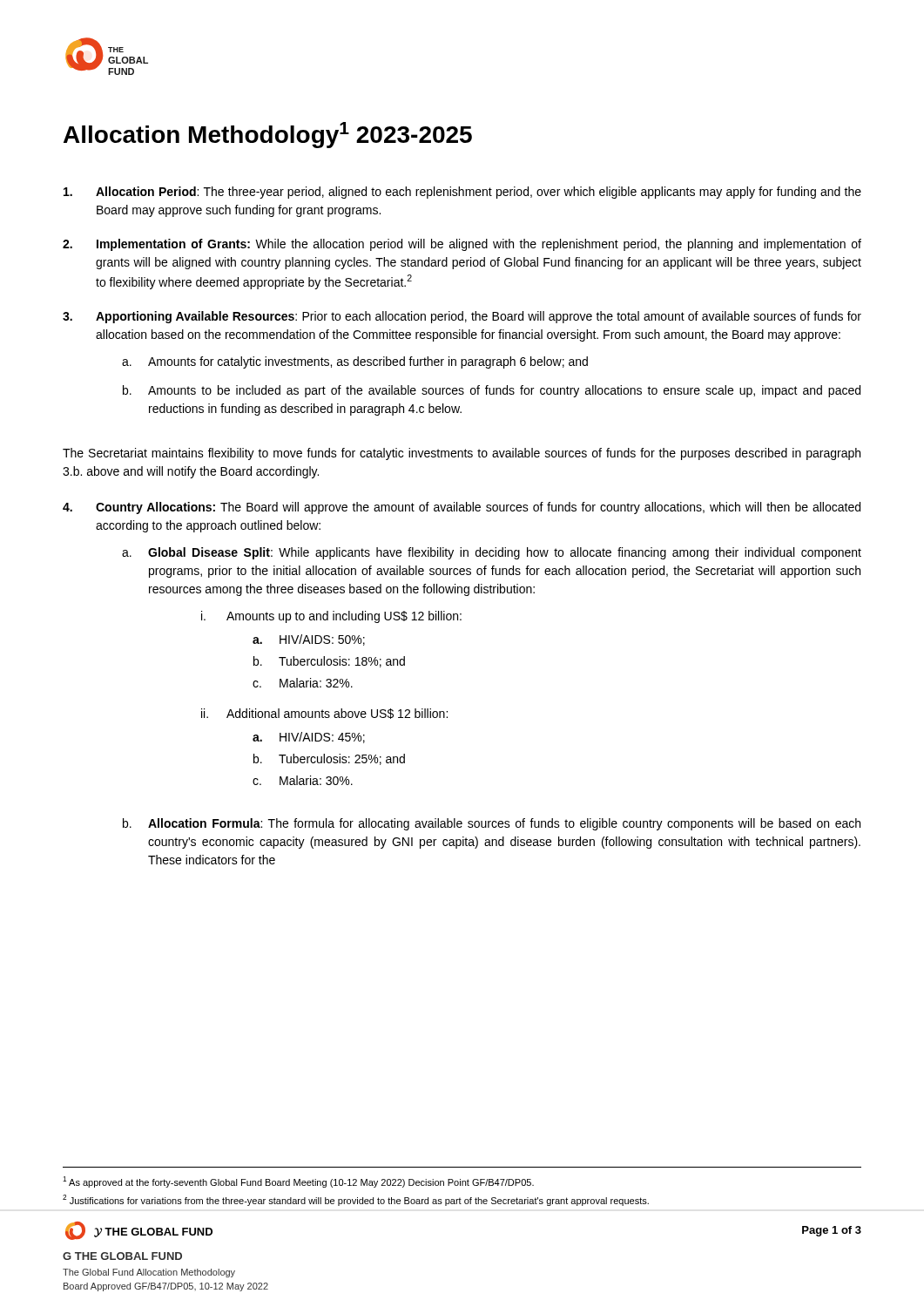Viewport: 924px width, 1307px height.
Task: Point to the block starting "The Secretariat maintains flexibility to move"
Action: 462,462
